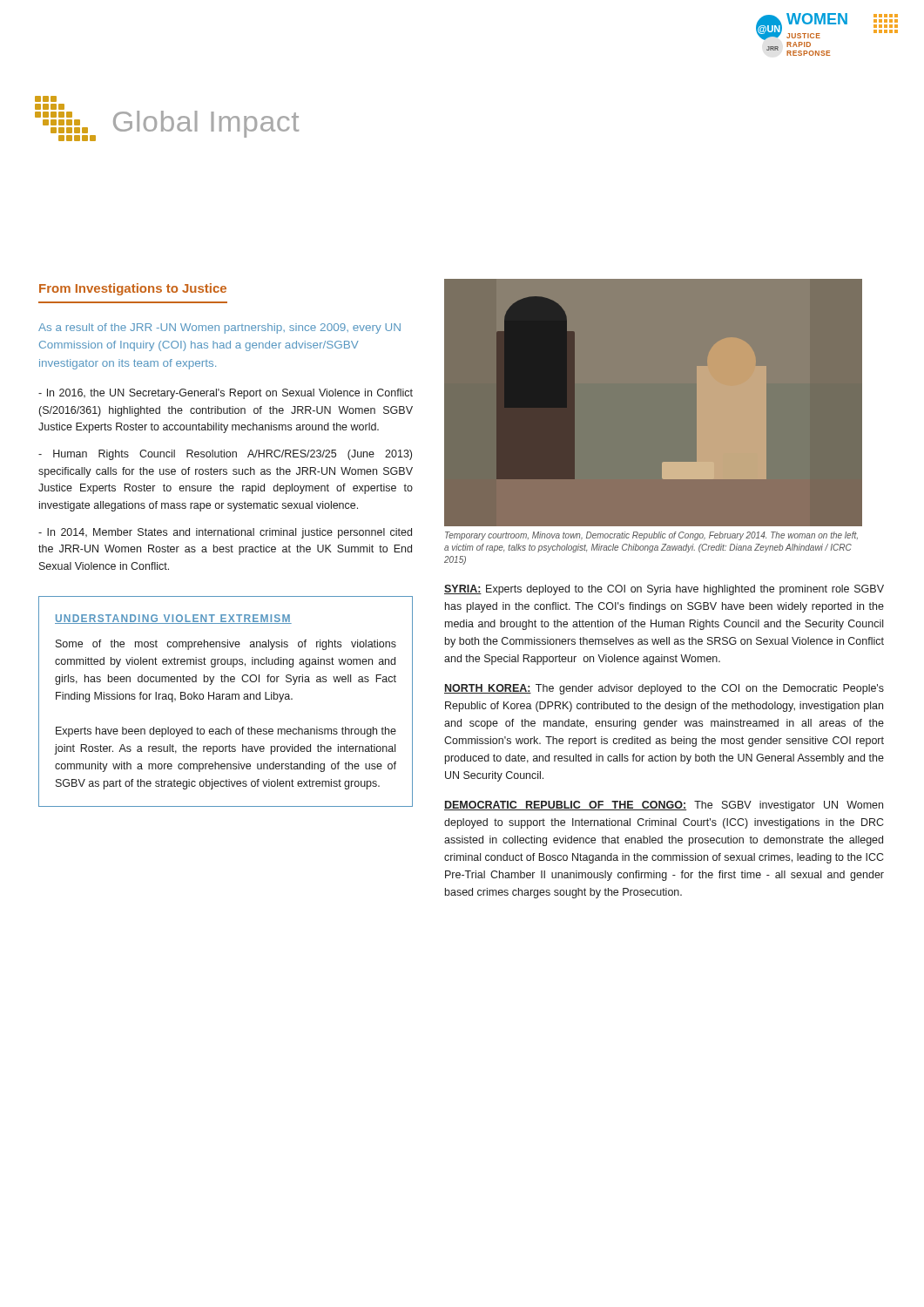The height and width of the screenshot is (1307, 924).
Task: Locate the text block starting "NORTH KOREA: The gender advisor deployed"
Action: point(664,732)
